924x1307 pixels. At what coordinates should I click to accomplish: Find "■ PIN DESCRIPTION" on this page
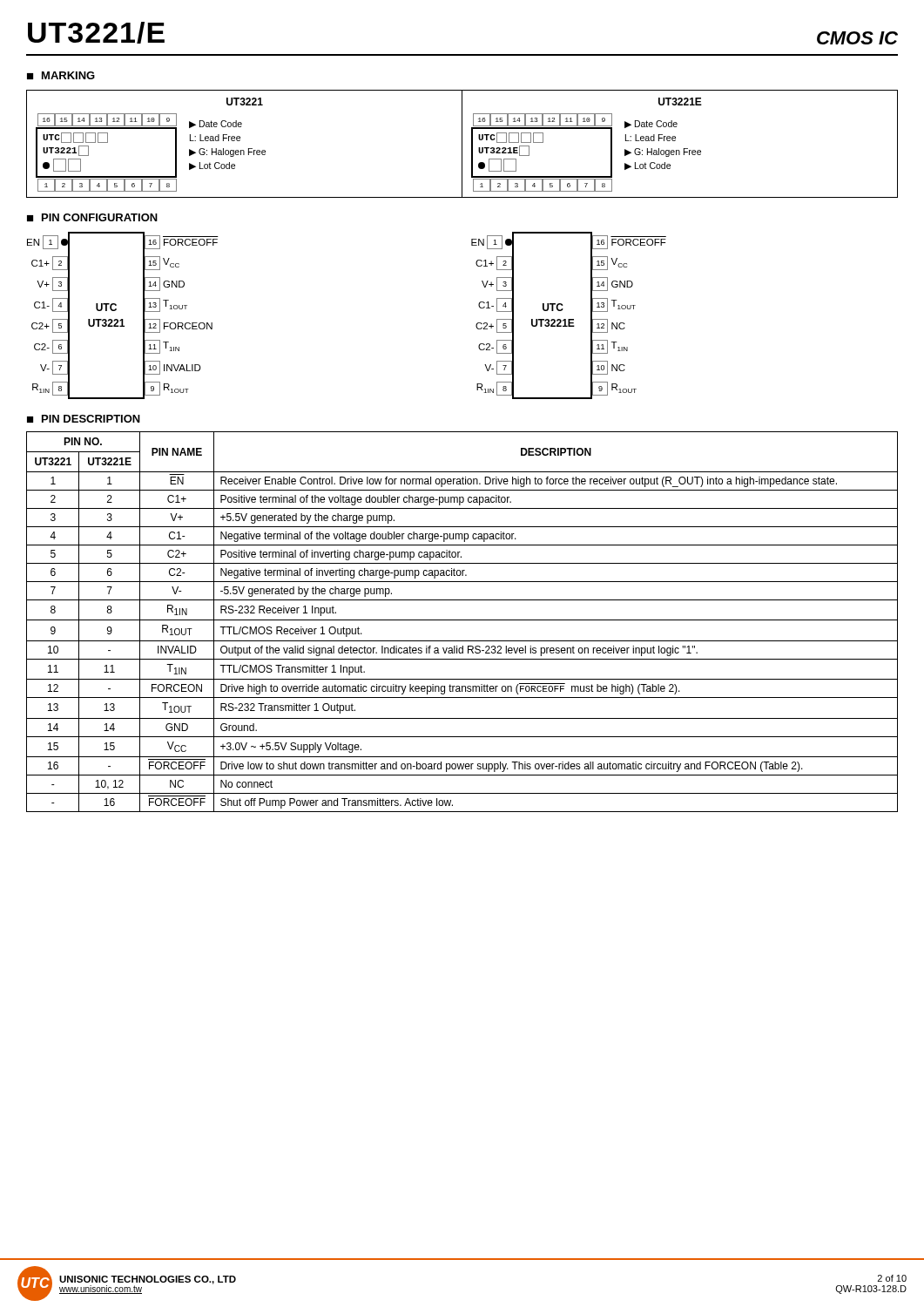pos(83,419)
